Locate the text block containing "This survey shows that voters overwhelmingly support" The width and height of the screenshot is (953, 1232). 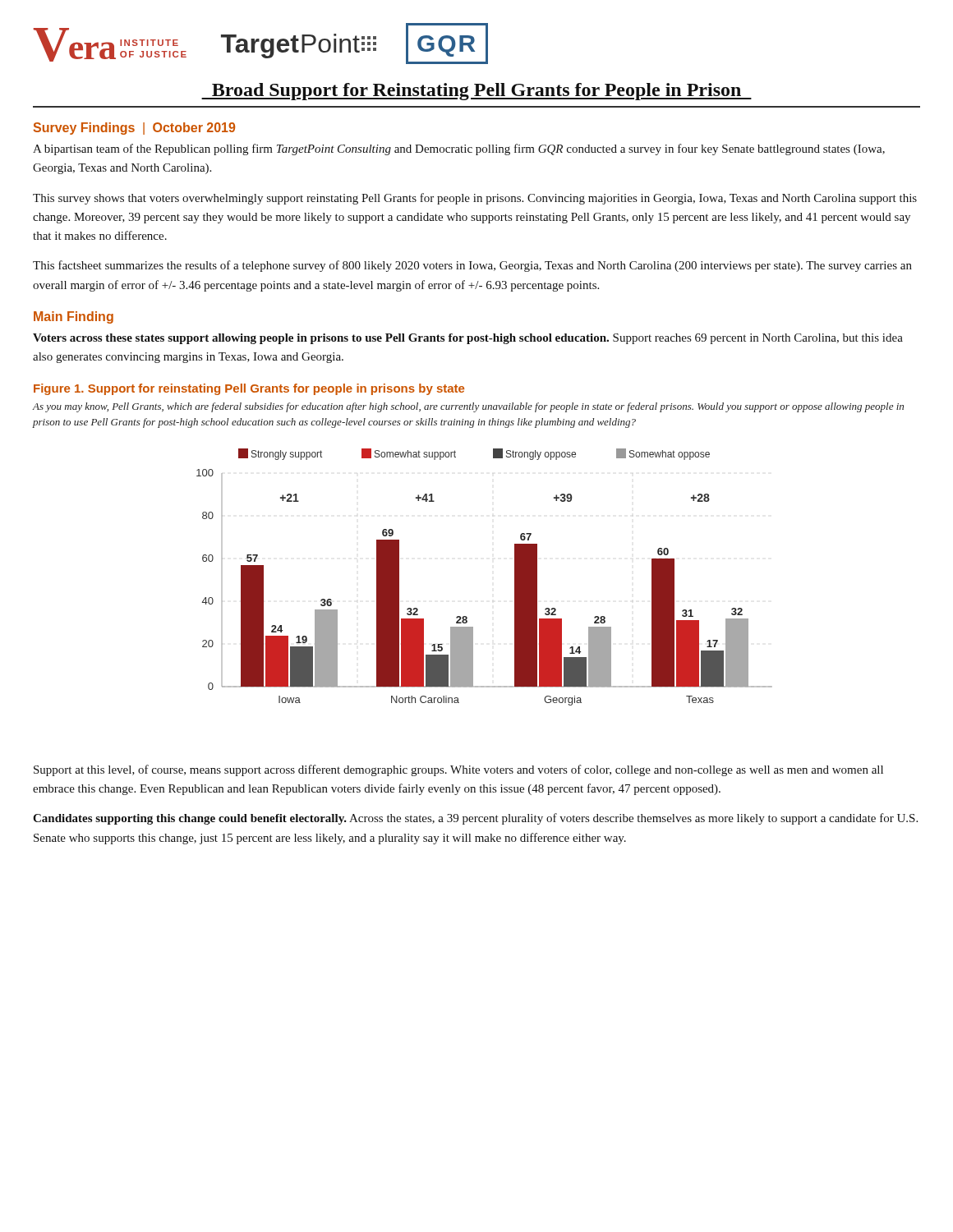[x=475, y=217]
